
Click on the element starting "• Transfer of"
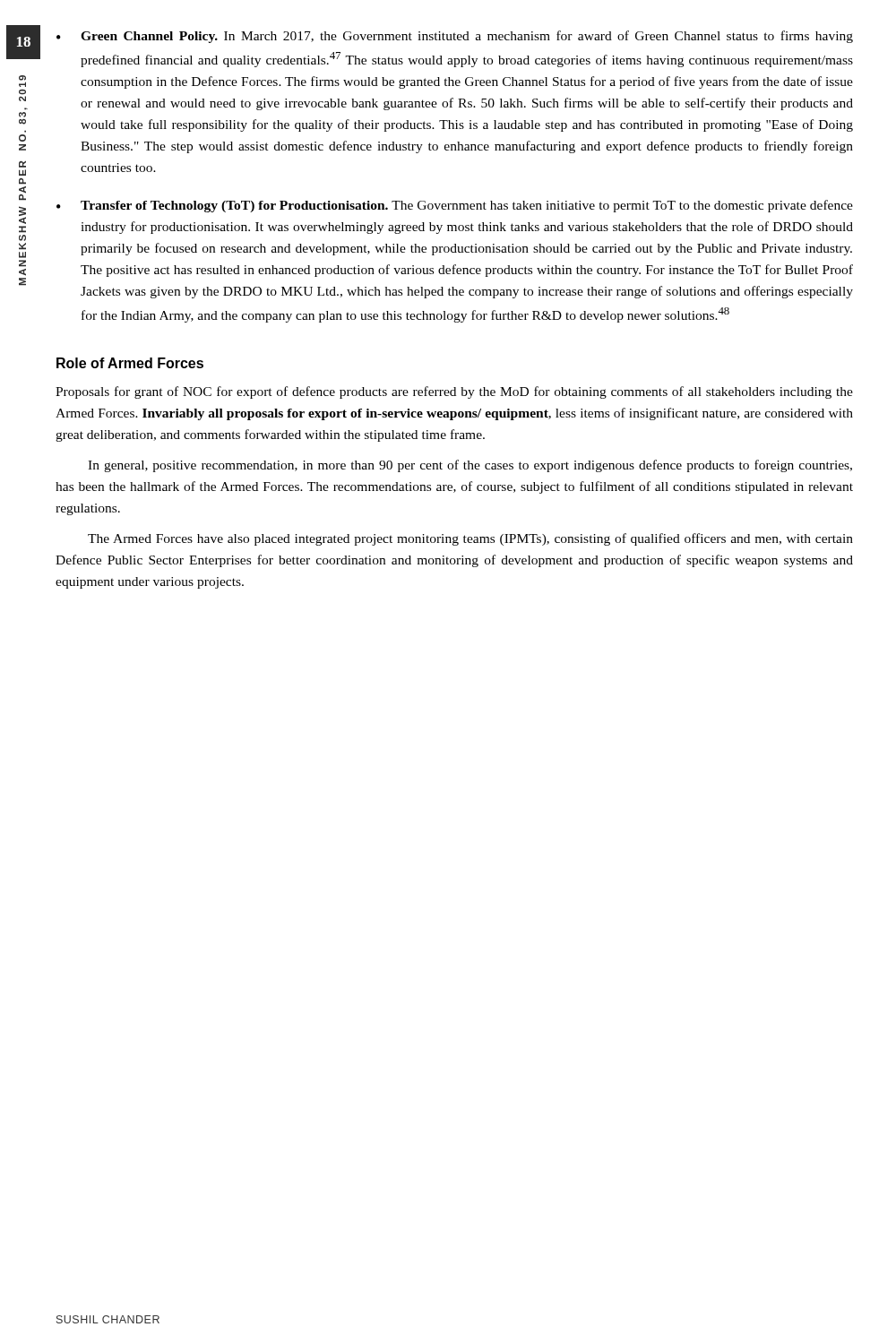[x=454, y=261]
